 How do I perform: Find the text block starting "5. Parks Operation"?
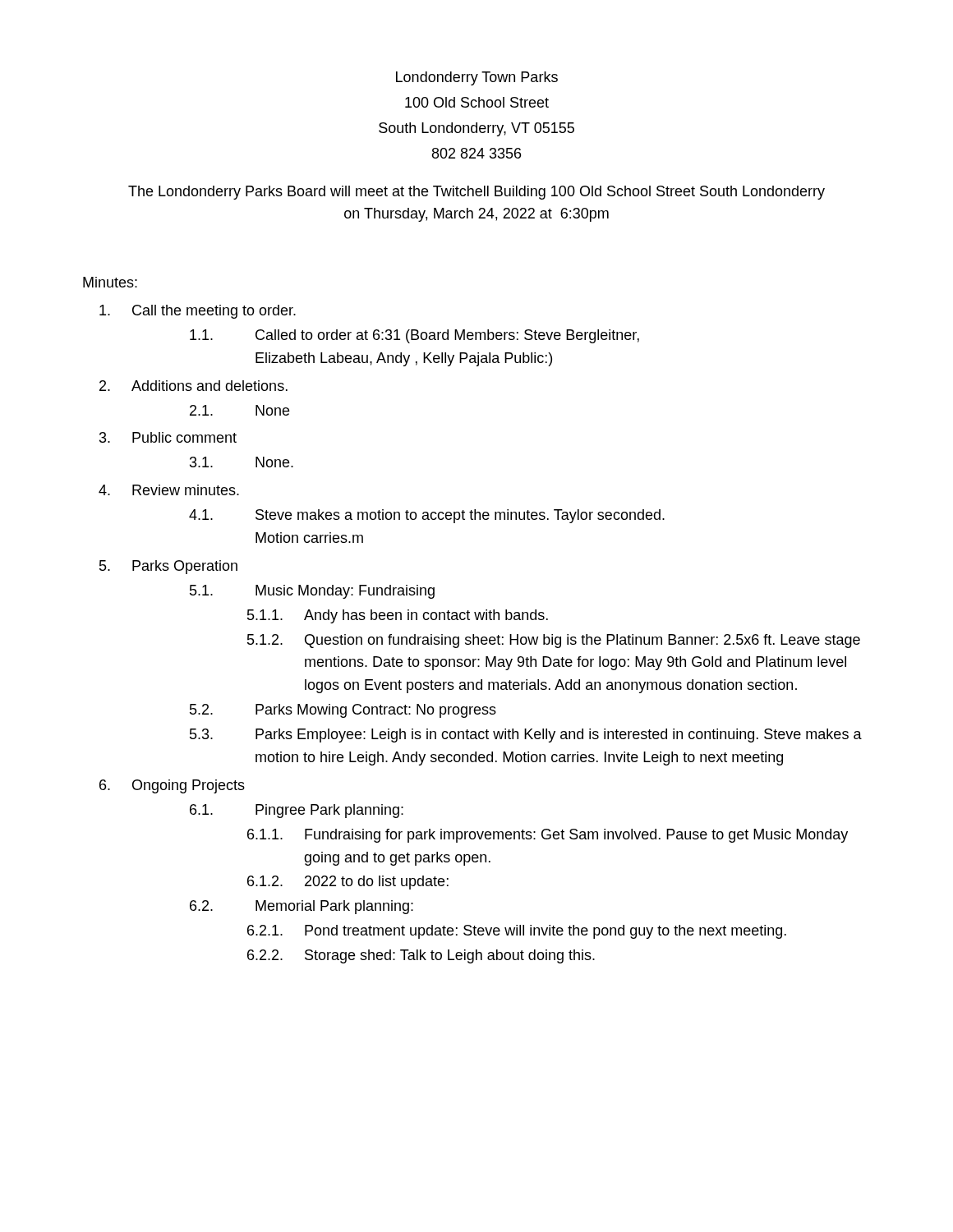tap(168, 567)
